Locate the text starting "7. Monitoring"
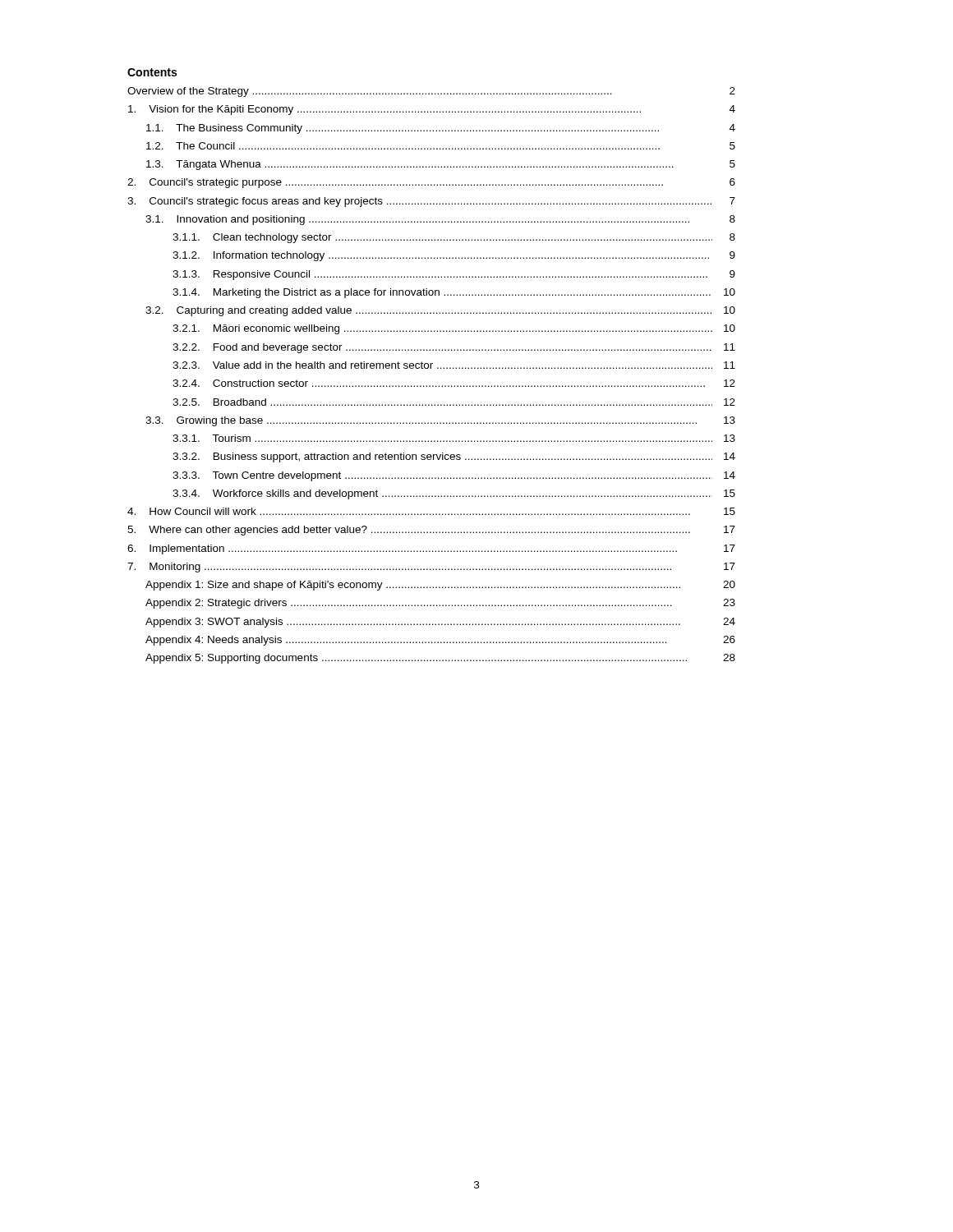953x1232 pixels. click(x=431, y=567)
